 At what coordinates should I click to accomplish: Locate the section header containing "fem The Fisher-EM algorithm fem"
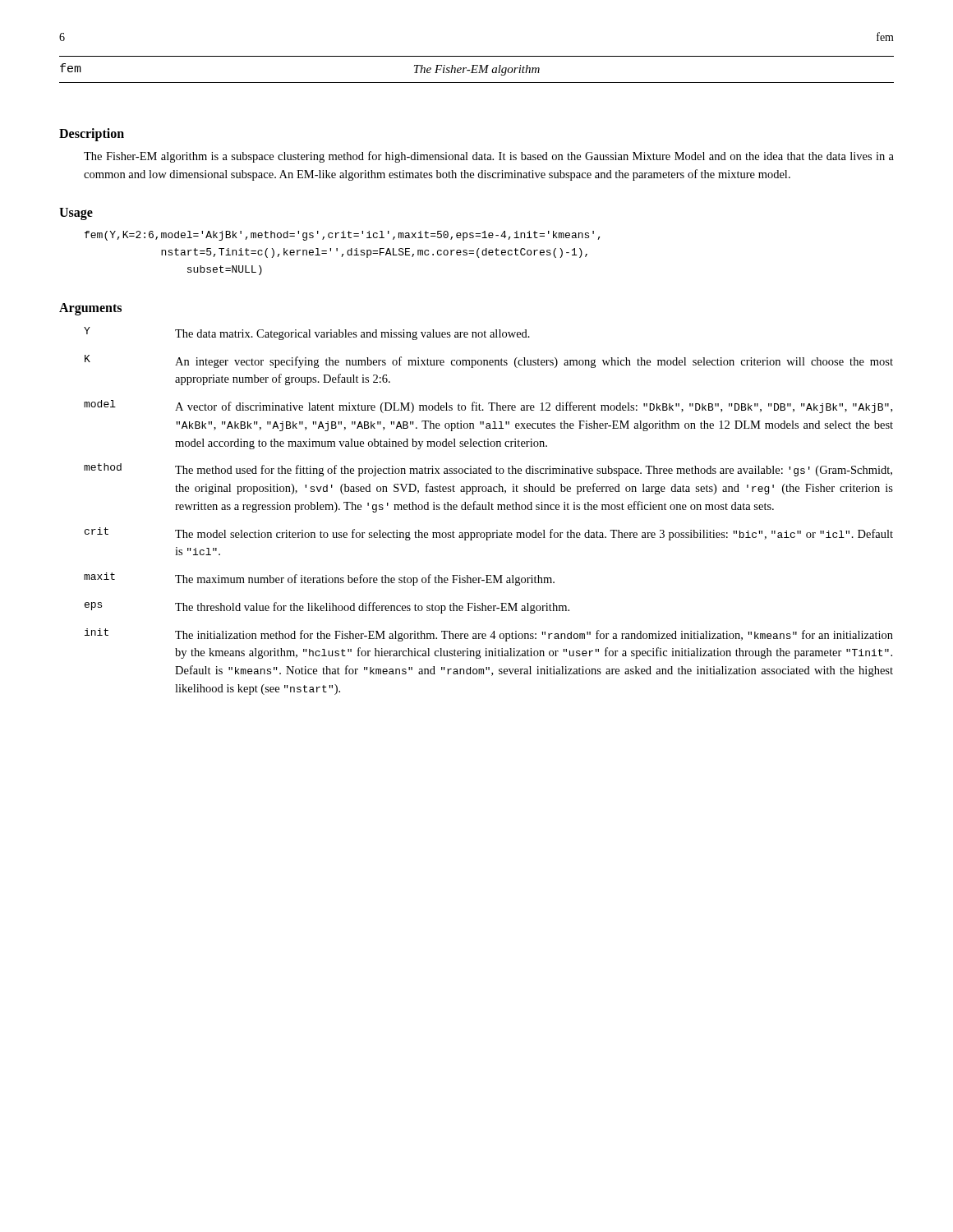(x=476, y=69)
